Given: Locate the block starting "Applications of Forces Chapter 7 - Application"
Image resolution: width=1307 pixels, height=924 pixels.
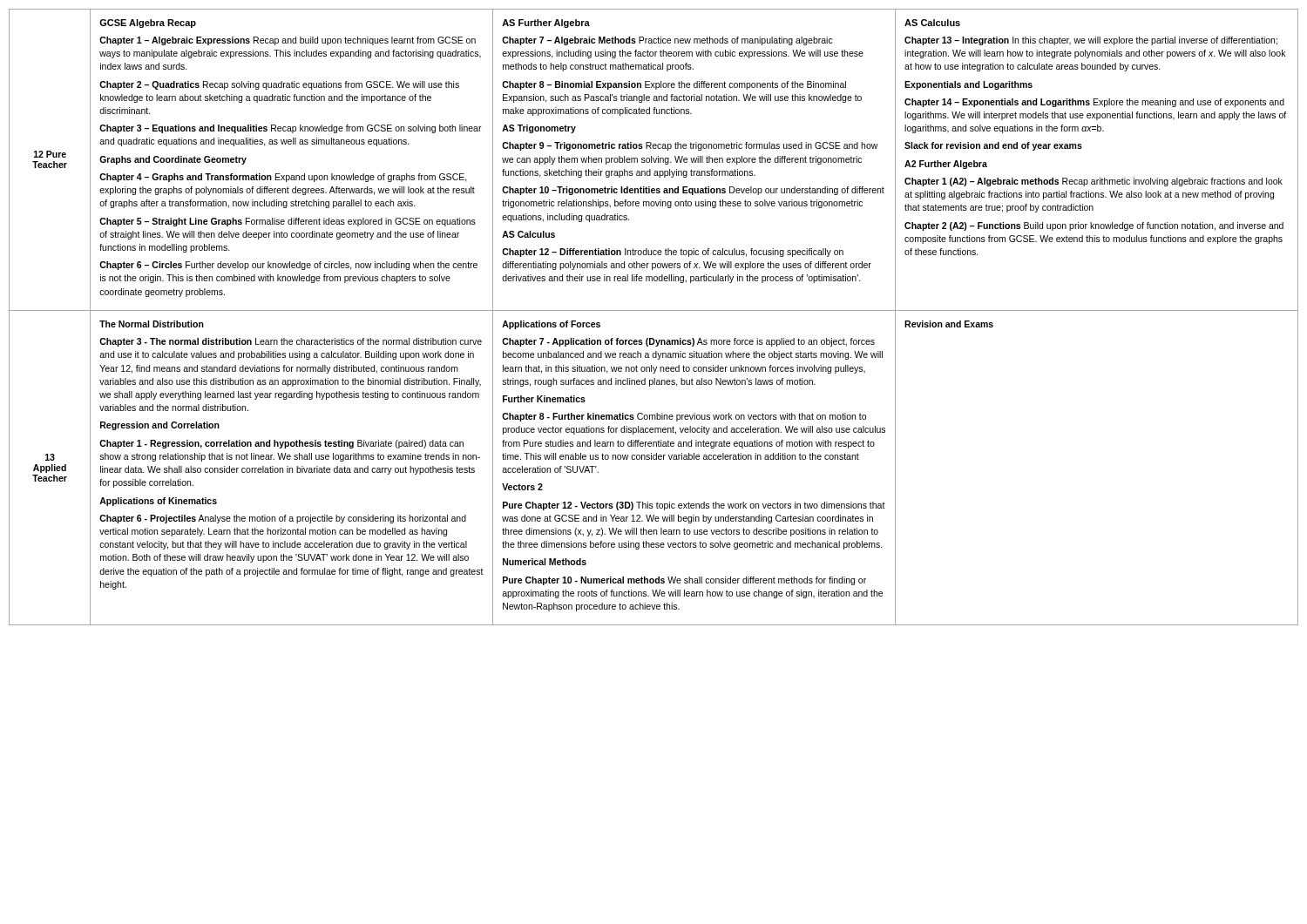Looking at the screenshot, I should [x=694, y=466].
